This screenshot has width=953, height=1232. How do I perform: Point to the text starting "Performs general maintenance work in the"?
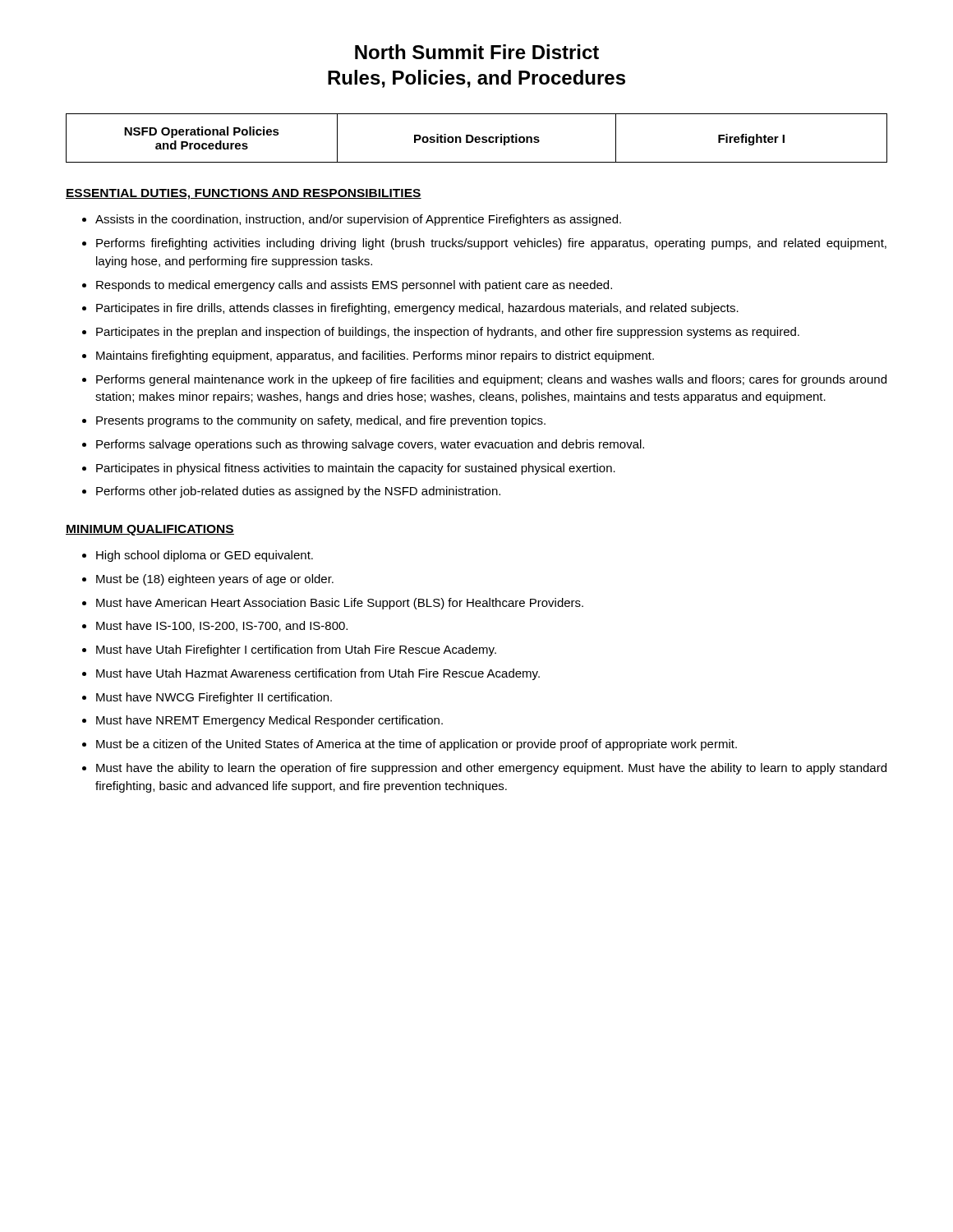491,388
